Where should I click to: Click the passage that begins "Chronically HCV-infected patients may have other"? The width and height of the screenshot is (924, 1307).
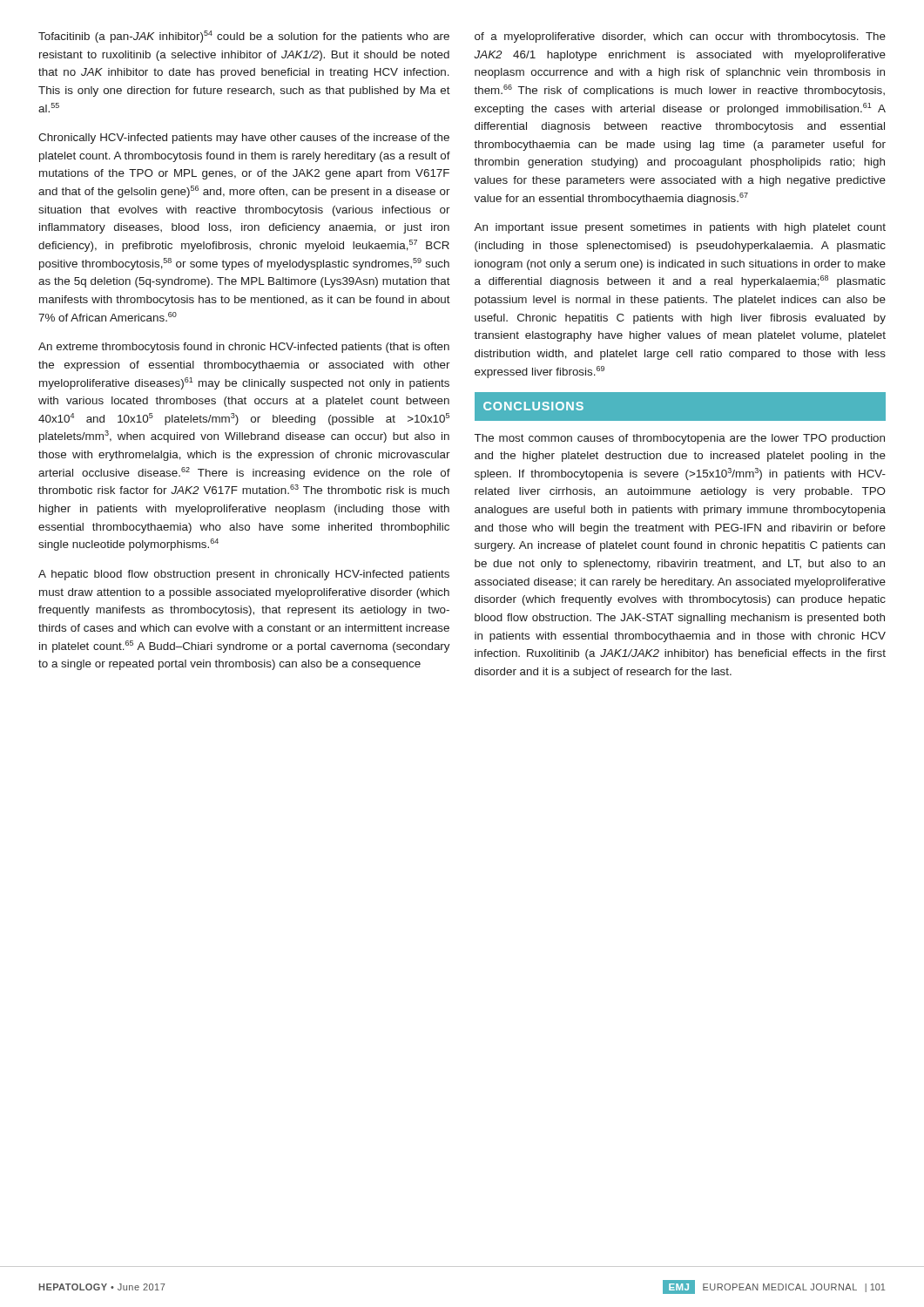tap(244, 228)
